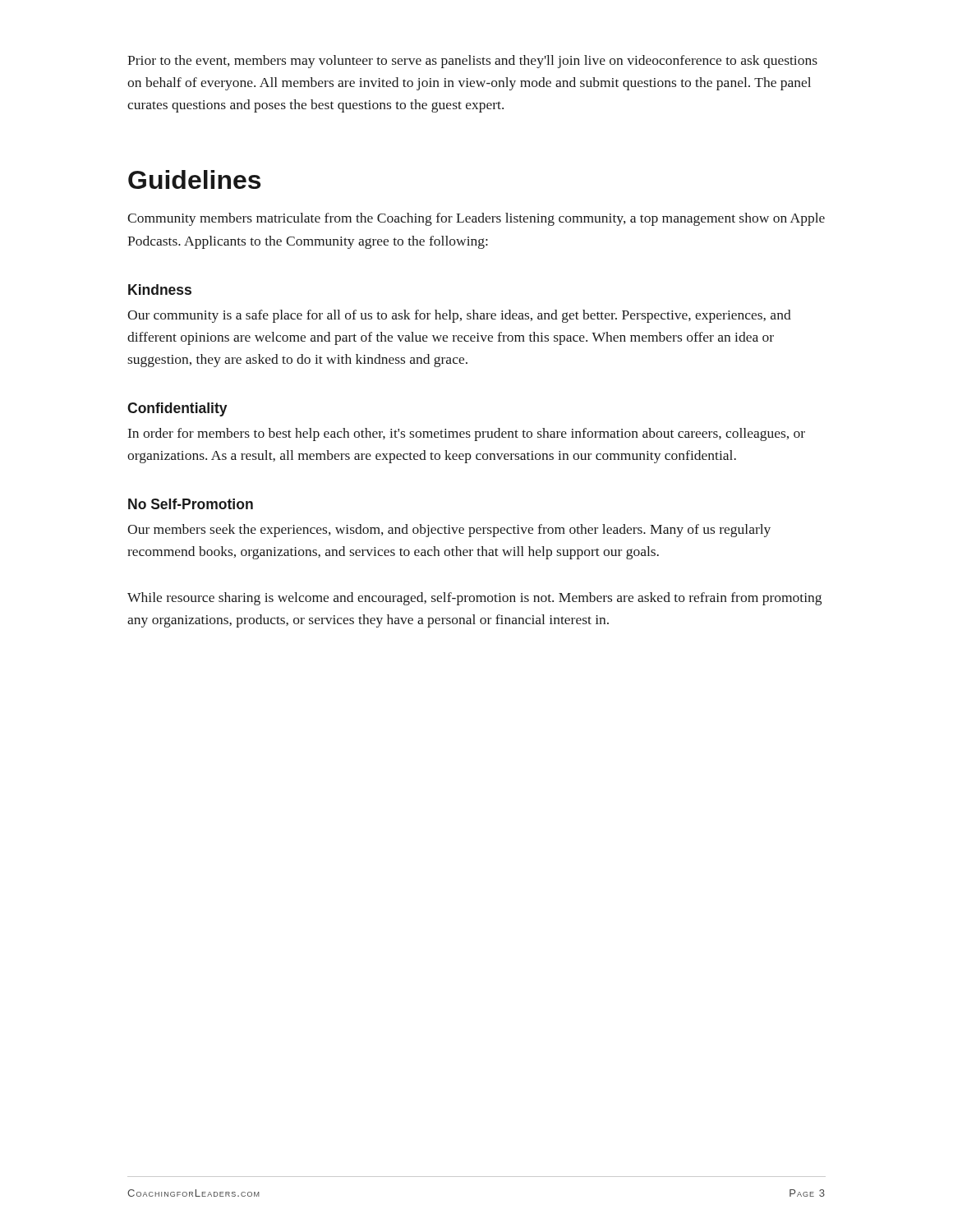Find the section header with the text "No Self-Promotion"
Image resolution: width=953 pixels, height=1232 pixels.
click(190, 505)
